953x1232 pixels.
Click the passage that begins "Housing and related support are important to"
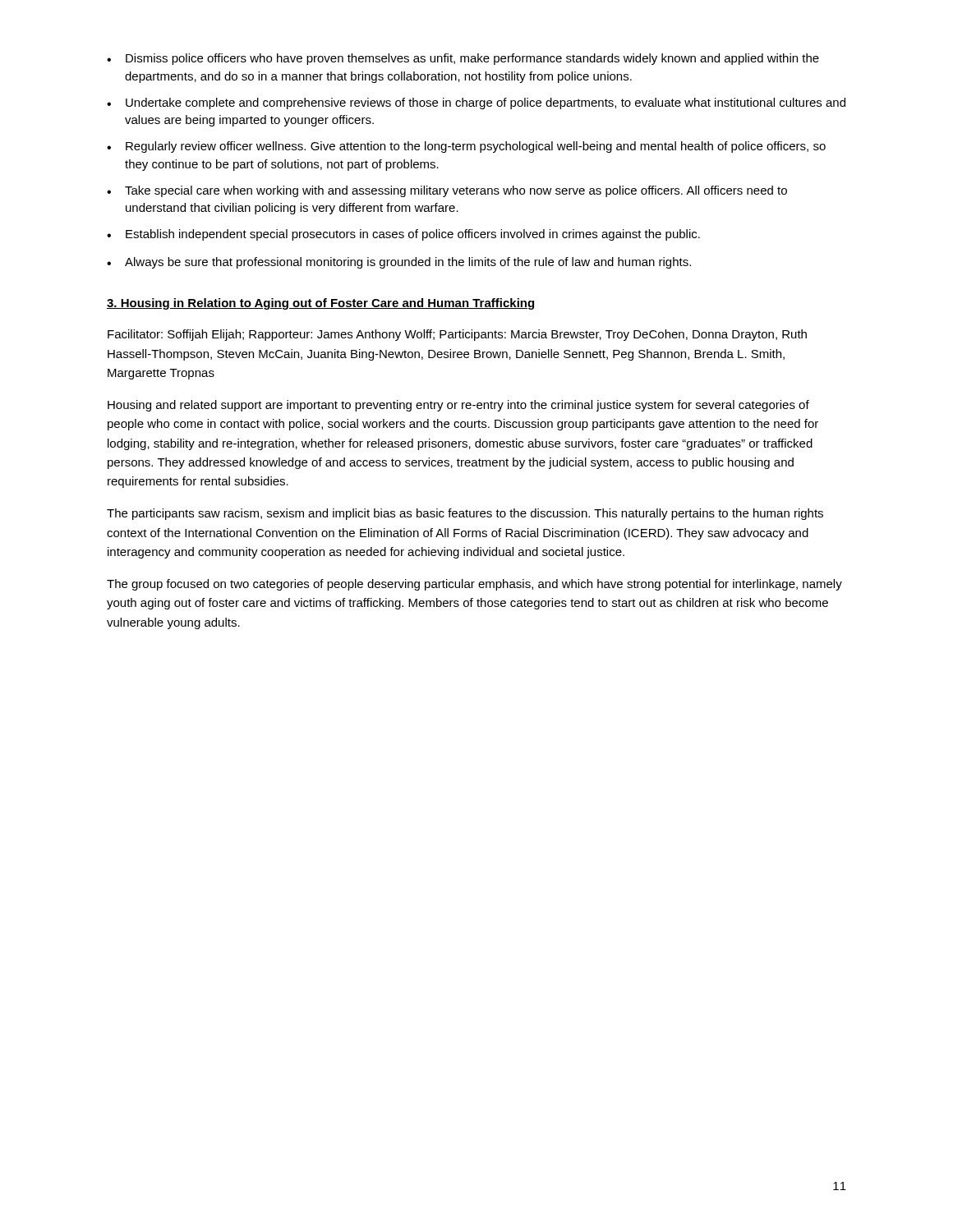[x=463, y=443]
